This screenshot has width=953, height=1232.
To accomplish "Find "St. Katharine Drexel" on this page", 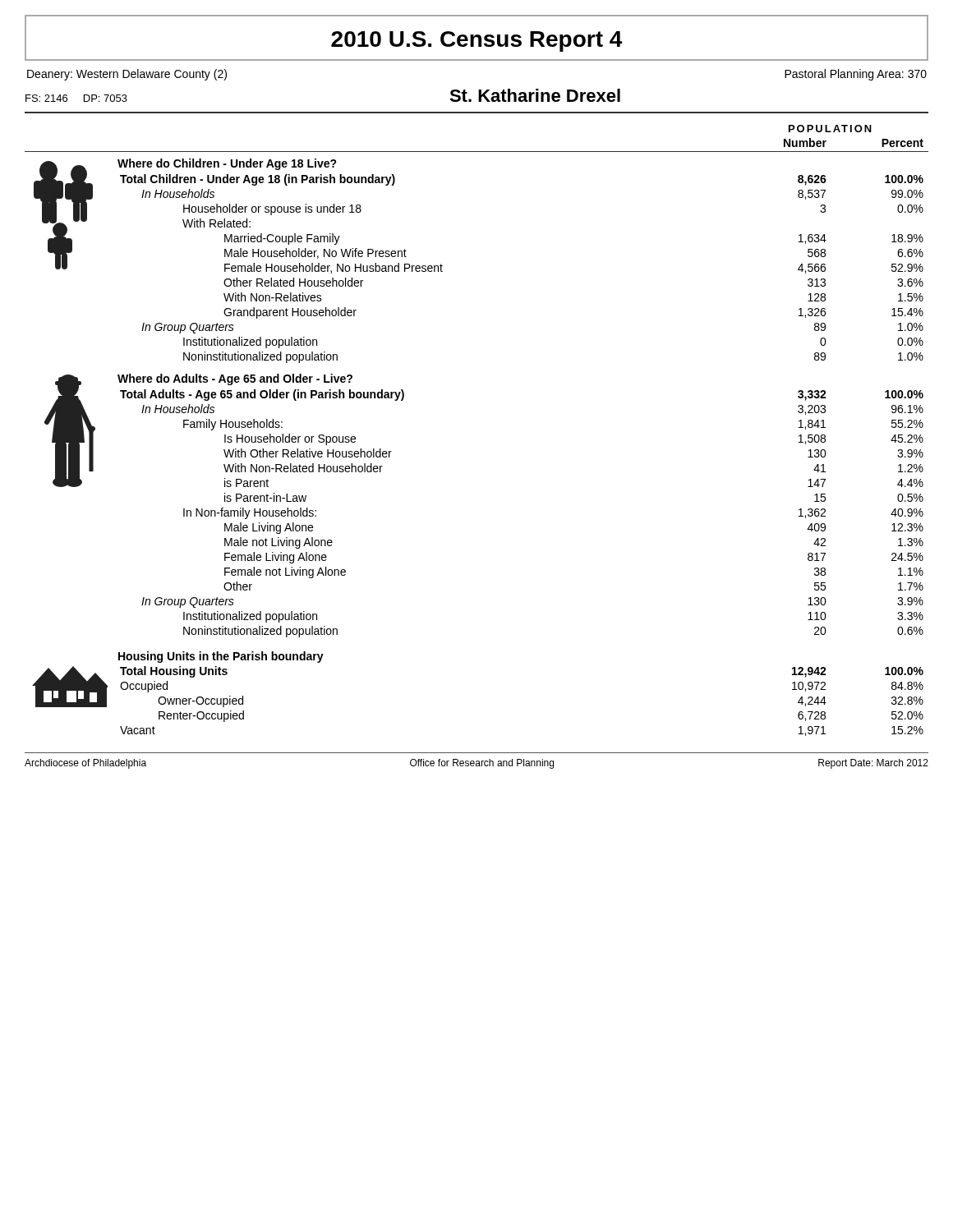I will pyautogui.click(x=535, y=96).
